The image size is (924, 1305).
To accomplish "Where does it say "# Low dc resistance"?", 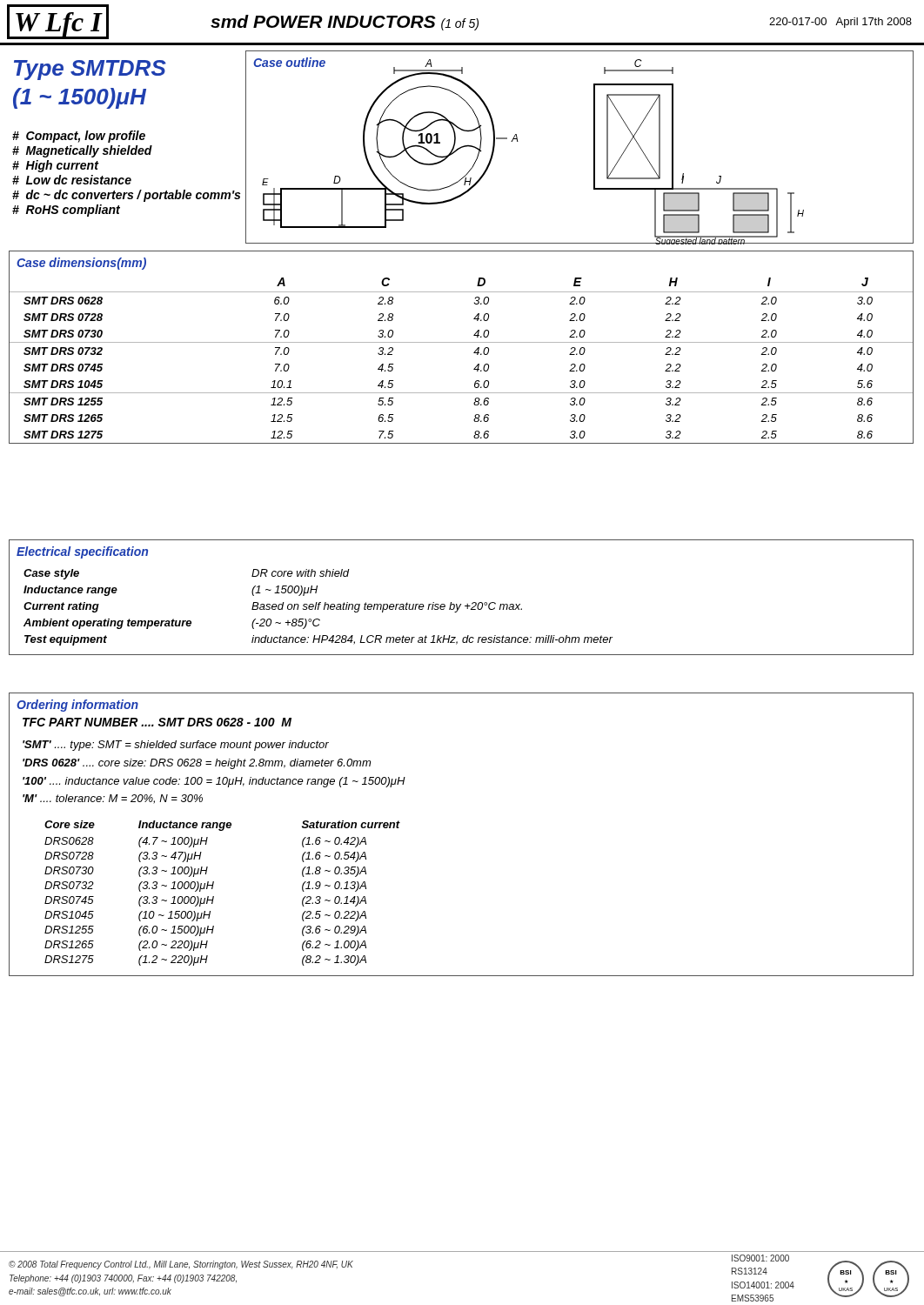I will (72, 180).
